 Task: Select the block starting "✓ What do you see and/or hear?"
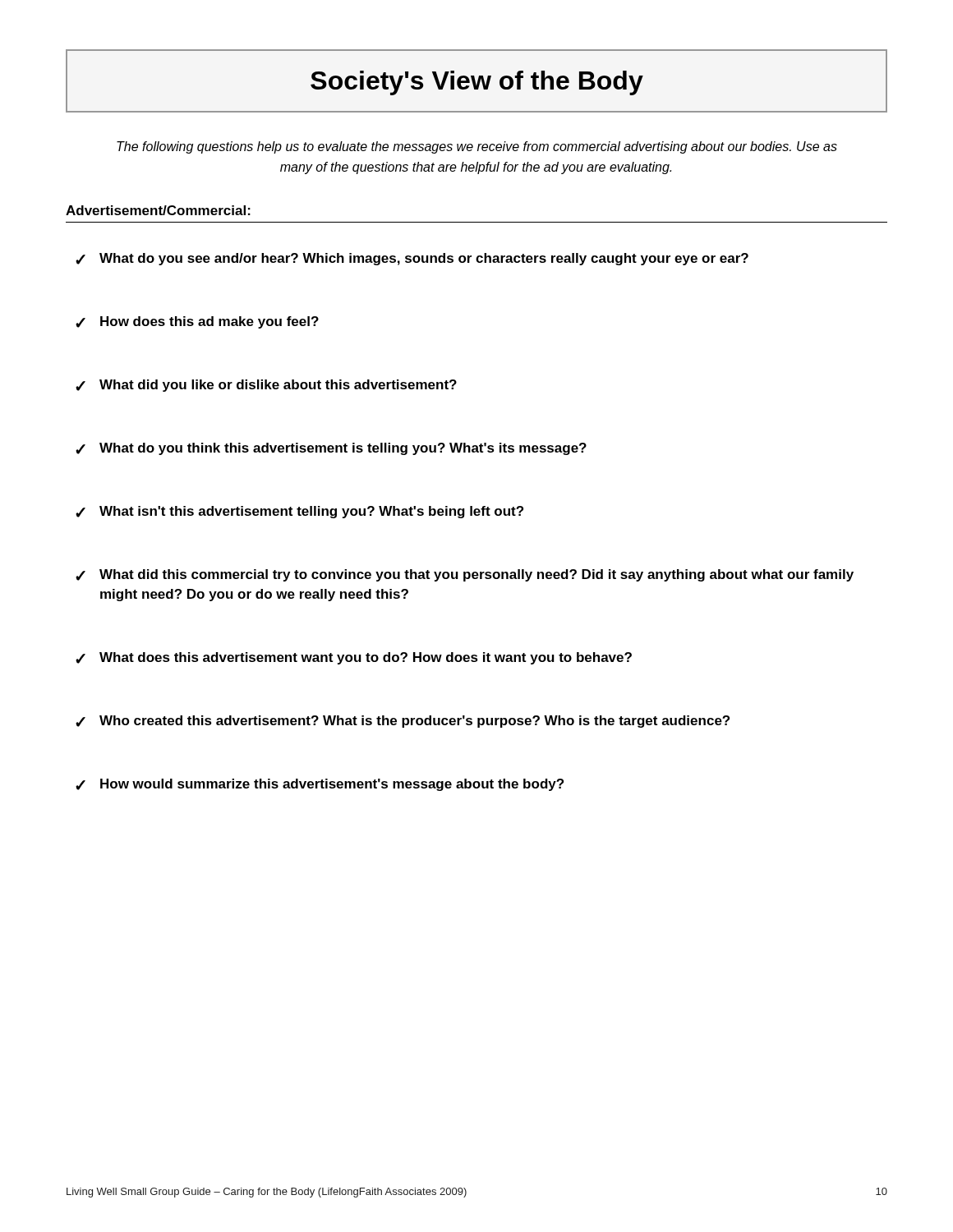click(412, 259)
